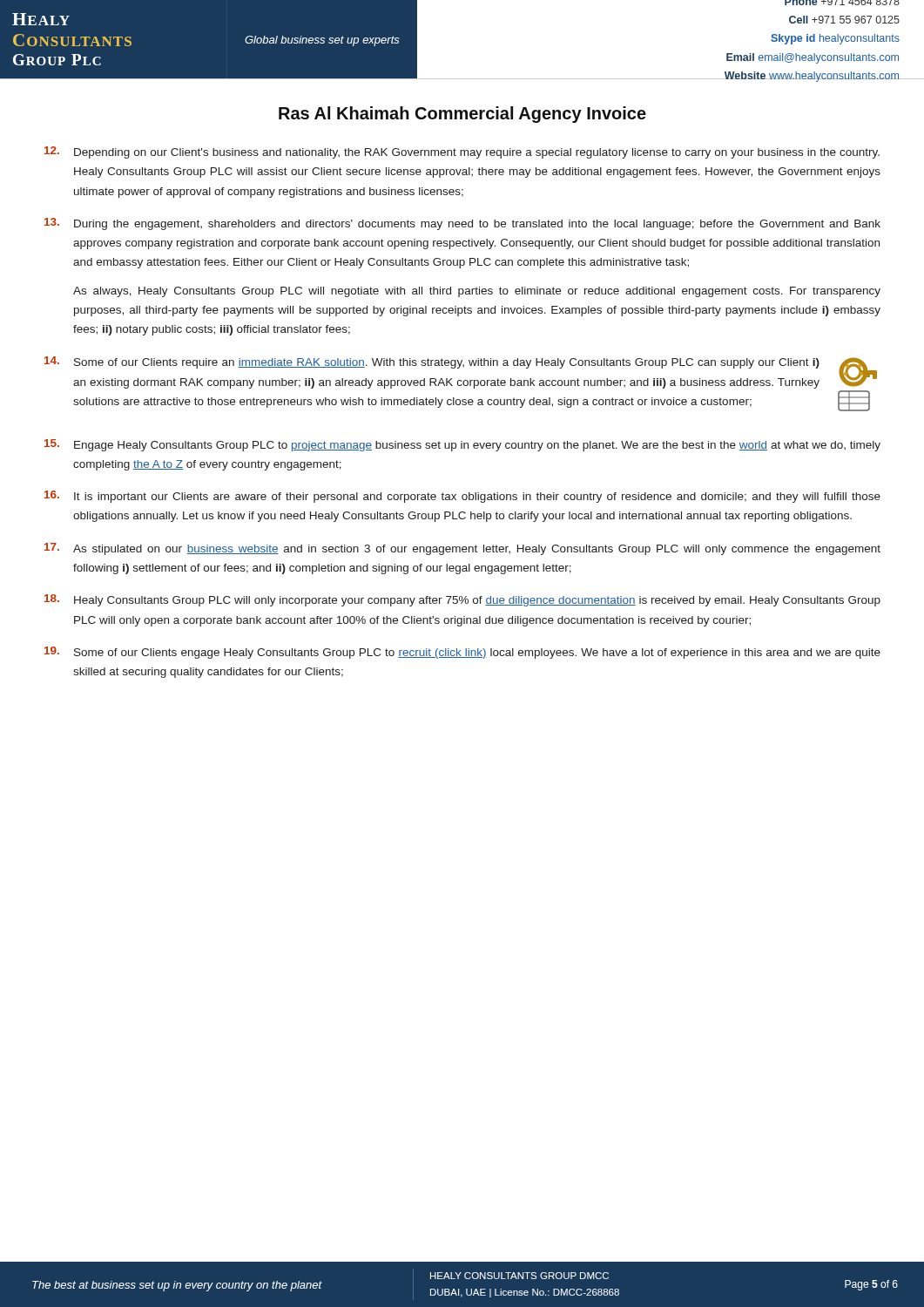Navigate to the passage starting "14. Some of our Clients"
The image size is (924, 1307).
[462, 388]
